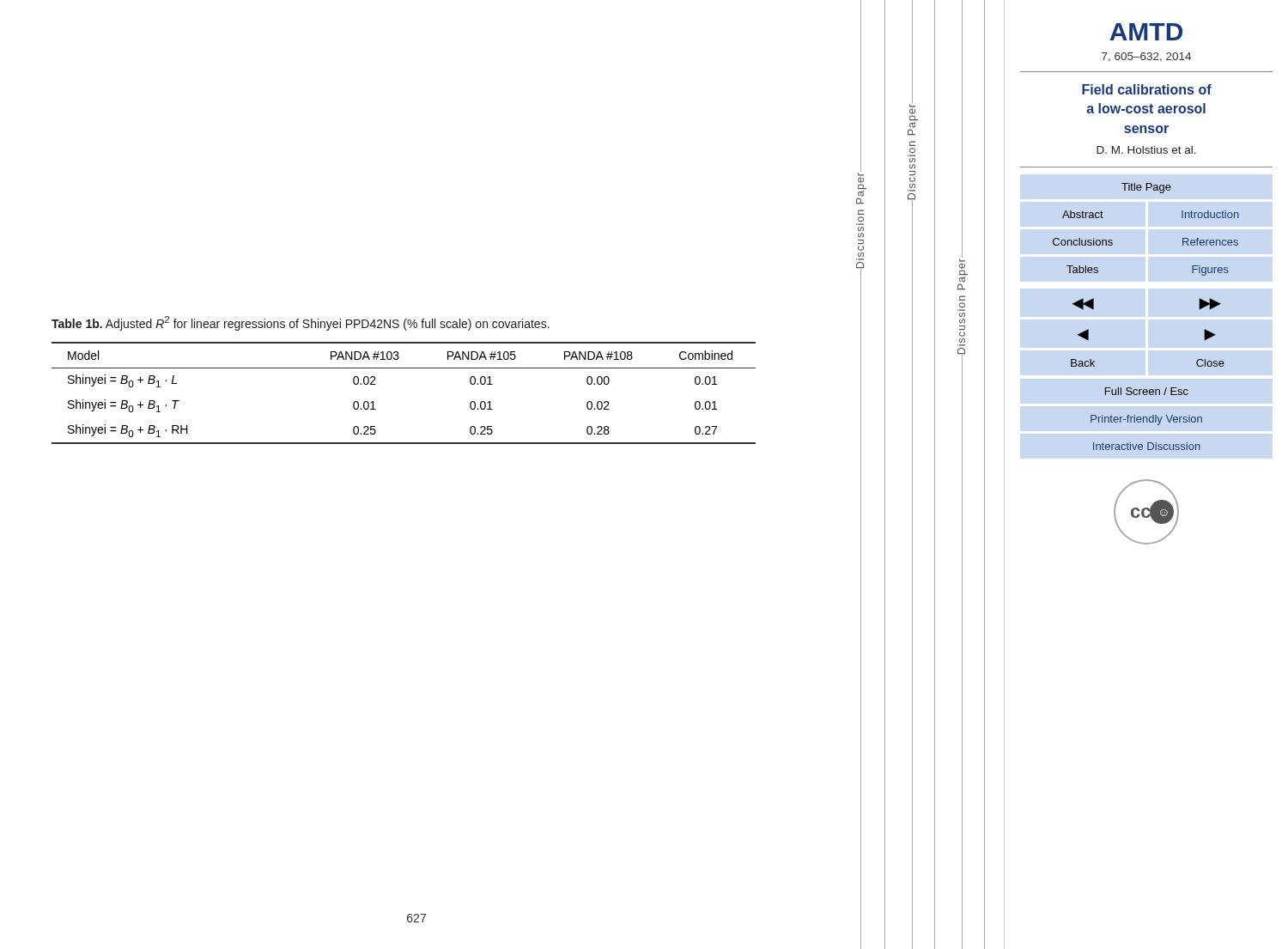
Task: Click where it says "Field calibrations ofa low-cost aerosolsensor"
Action: tap(1146, 109)
